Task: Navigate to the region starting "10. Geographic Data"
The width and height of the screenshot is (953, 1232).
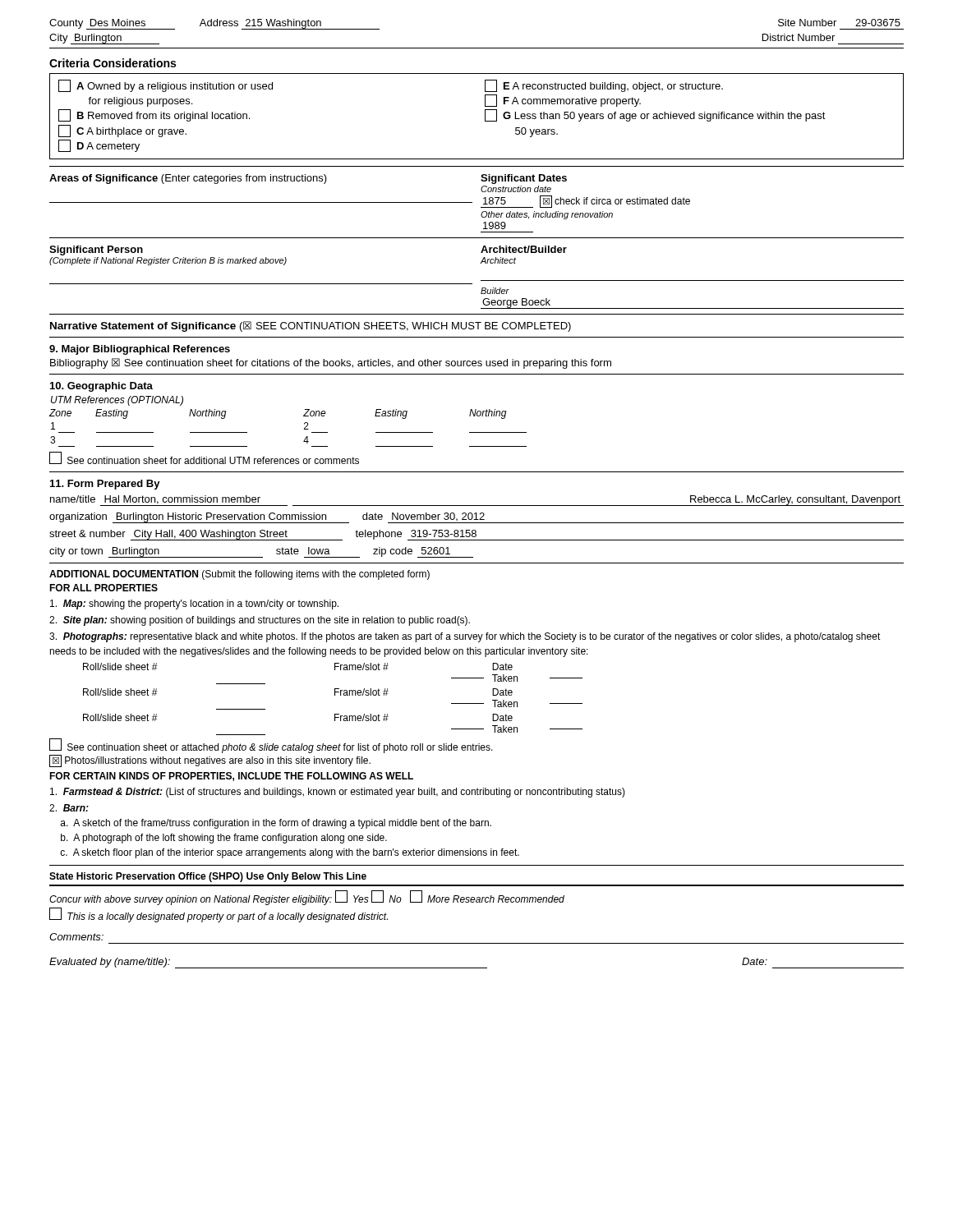Action: pos(101,386)
